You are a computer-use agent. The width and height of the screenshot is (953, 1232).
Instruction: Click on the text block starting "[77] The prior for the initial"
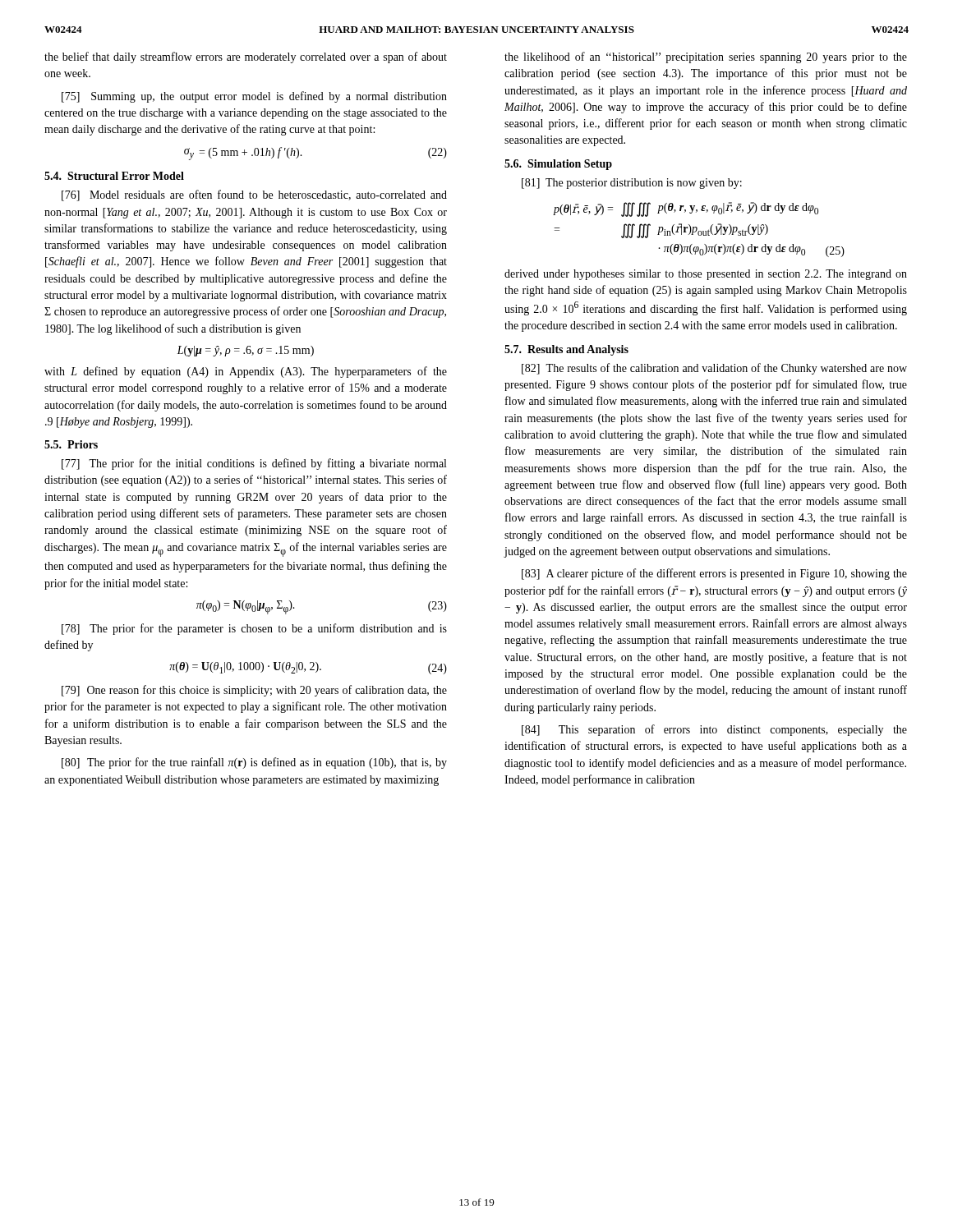point(246,524)
